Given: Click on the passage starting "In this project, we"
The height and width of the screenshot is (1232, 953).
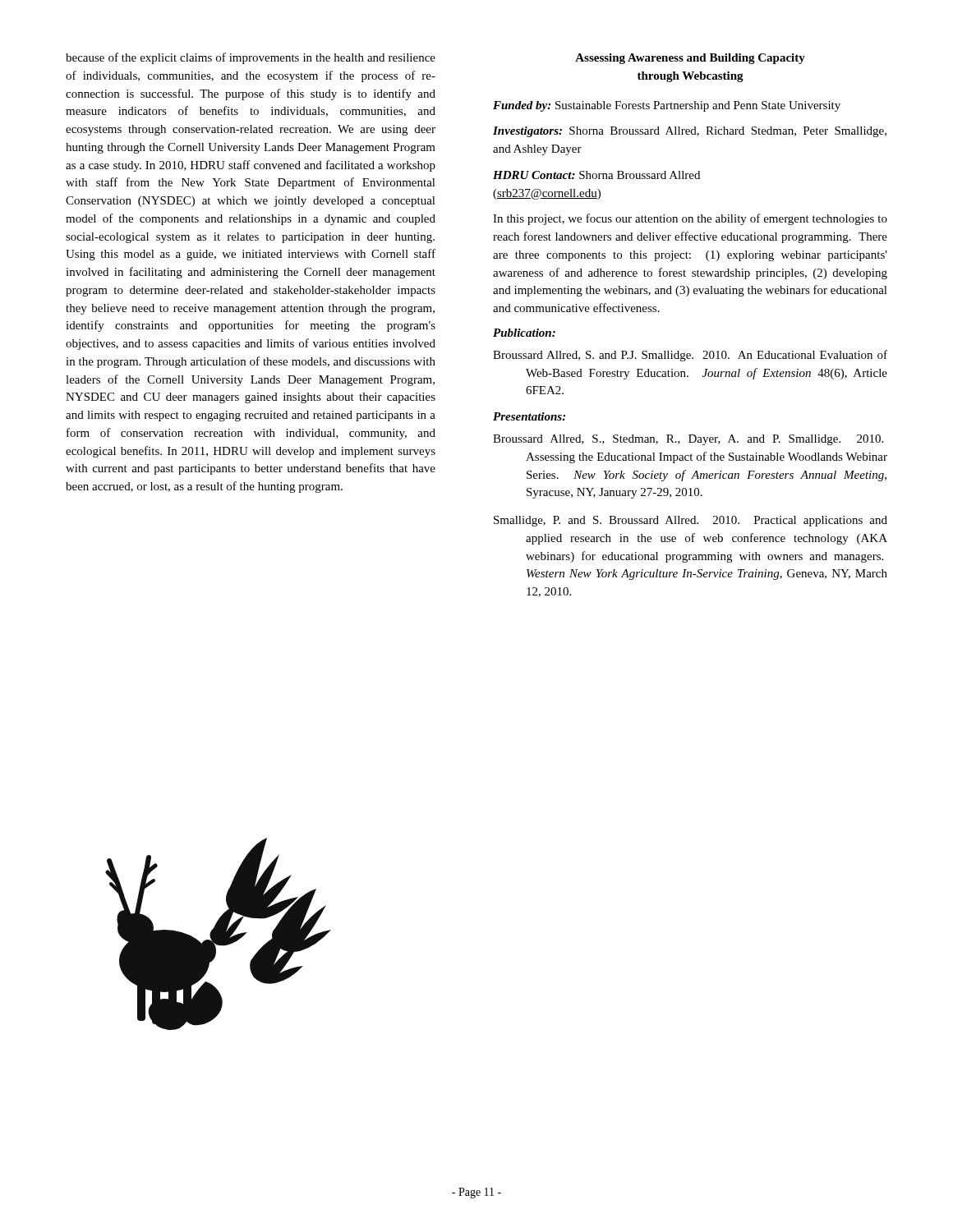Looking at the screenshot, I should click(x=690, y=264).
